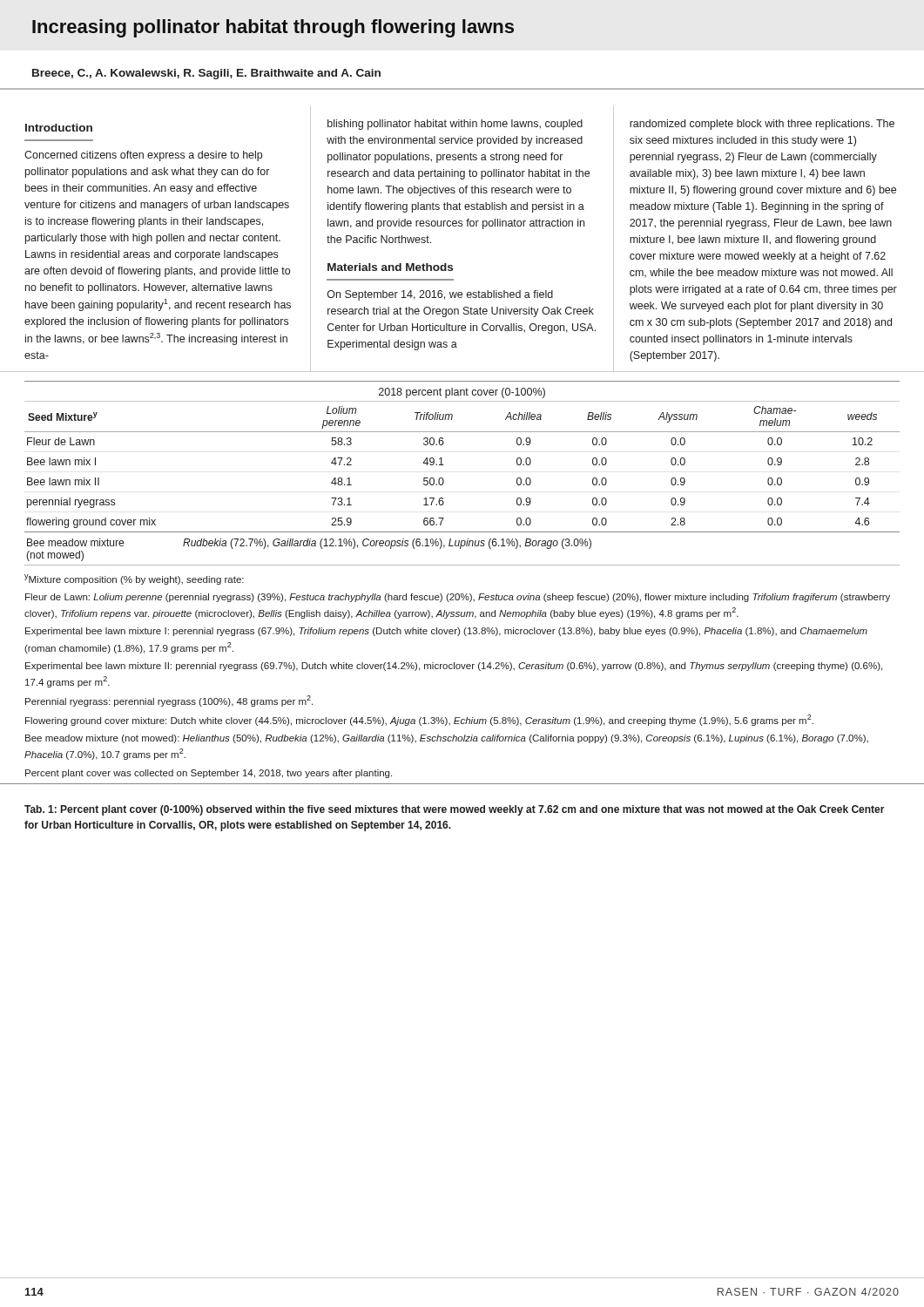Navigate to the element starting "Concerned citizens often express a"
Viewport: 924px width, 1307px height.
coord(160,255)
